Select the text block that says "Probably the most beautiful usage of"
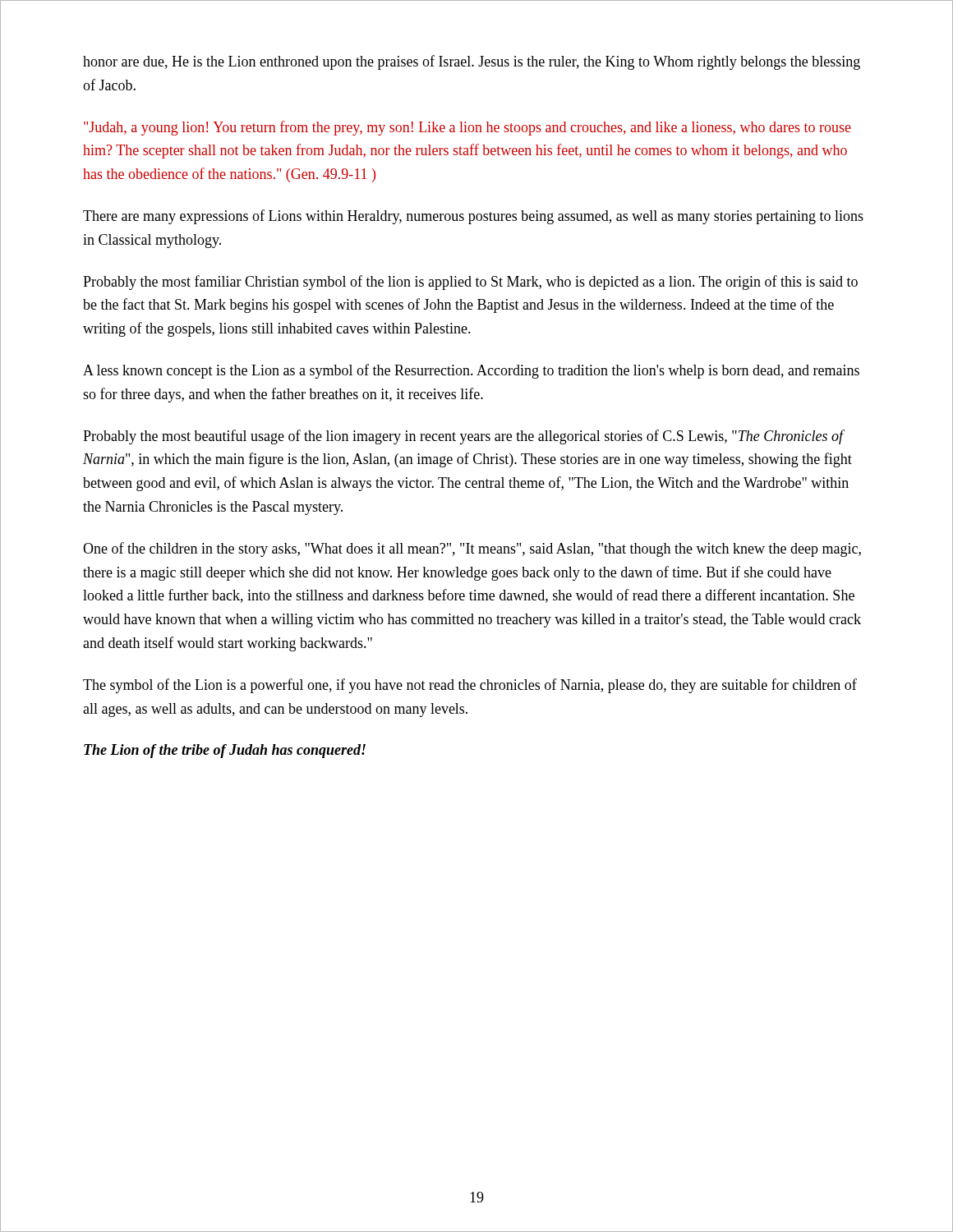953x1232 pixels. tap(467, 471)
